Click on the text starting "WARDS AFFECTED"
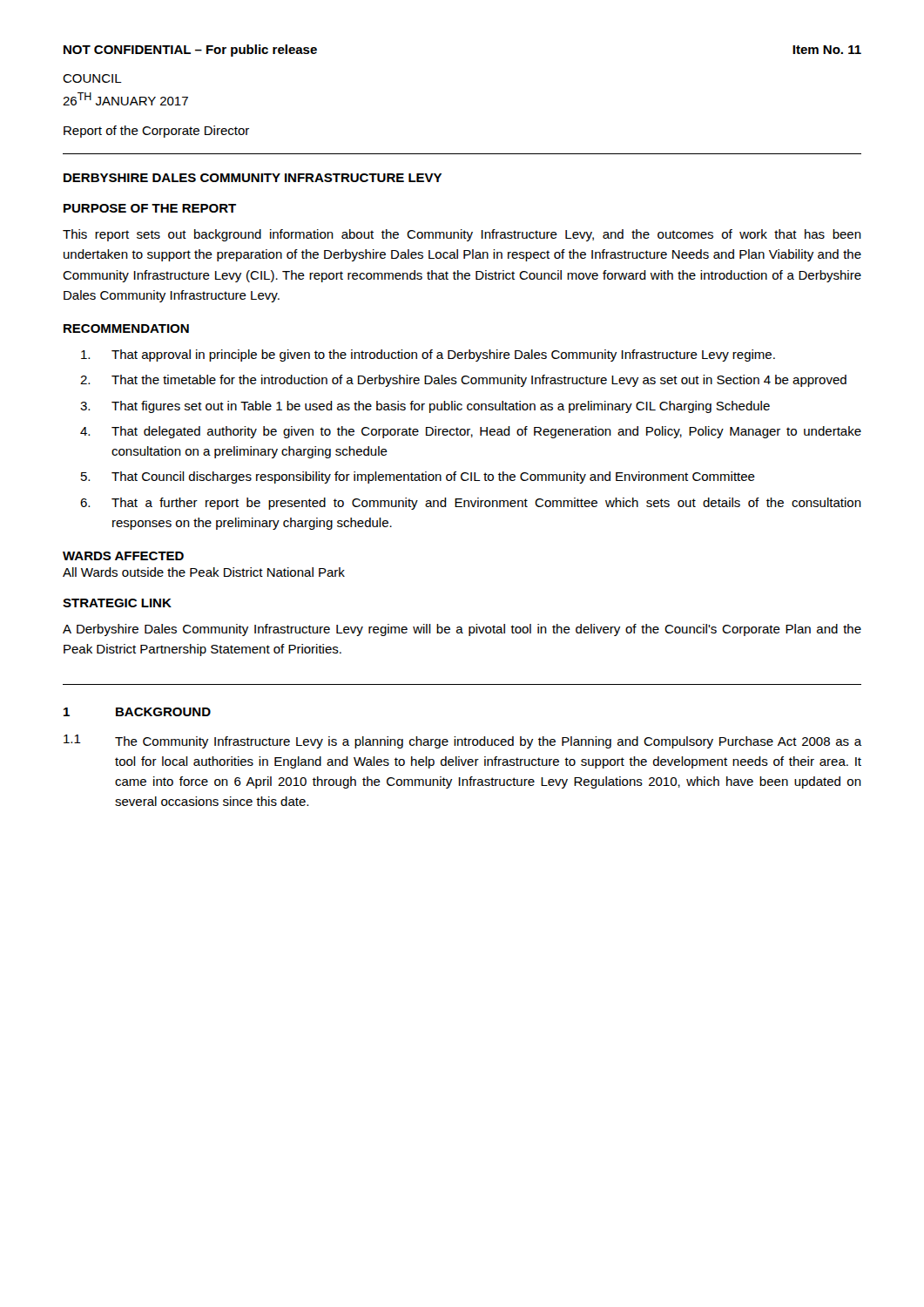Screen dimensions: 1307x924 (x=123, y=555)
